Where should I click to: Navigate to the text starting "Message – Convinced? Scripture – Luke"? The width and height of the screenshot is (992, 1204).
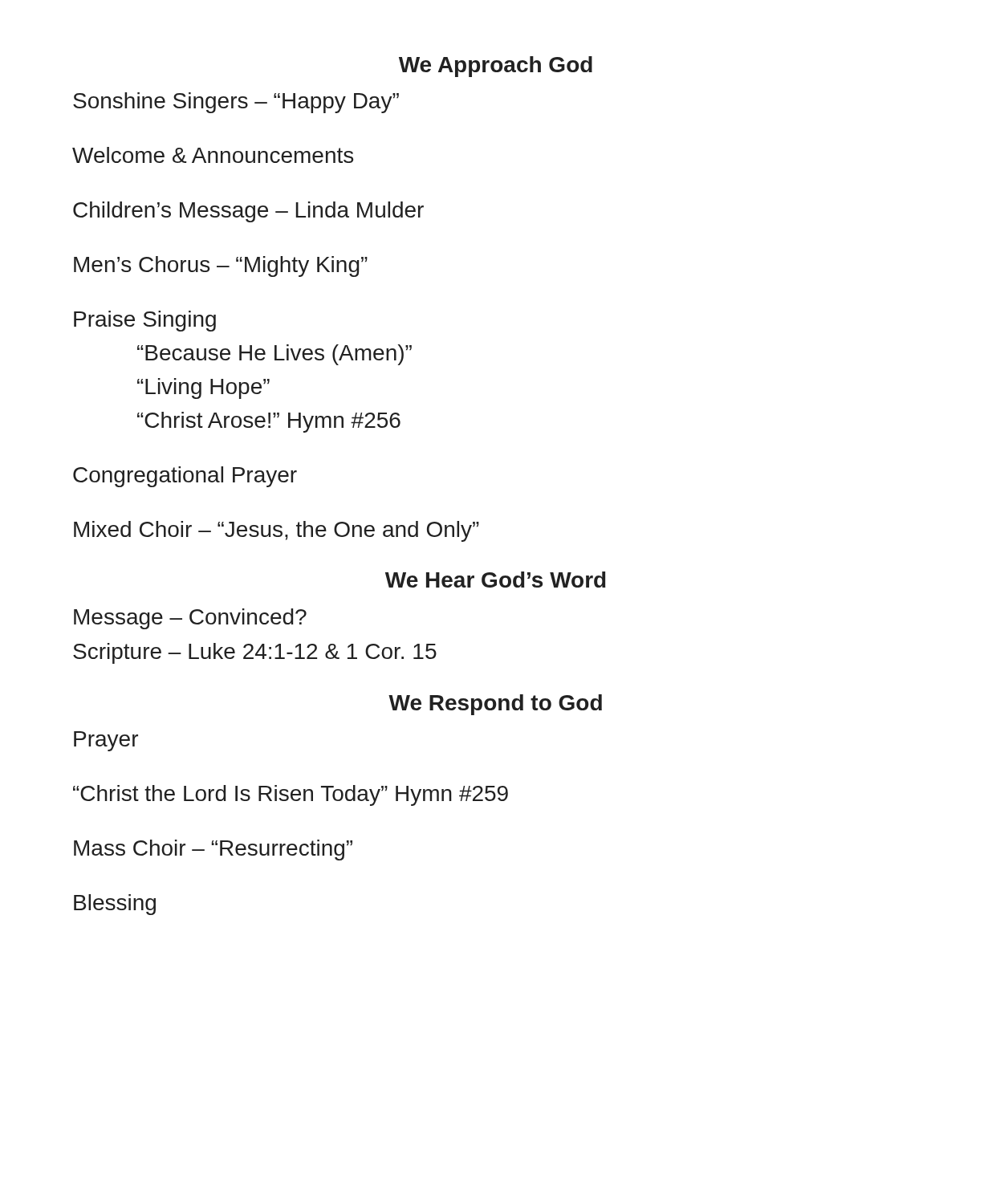pos(255,634)
